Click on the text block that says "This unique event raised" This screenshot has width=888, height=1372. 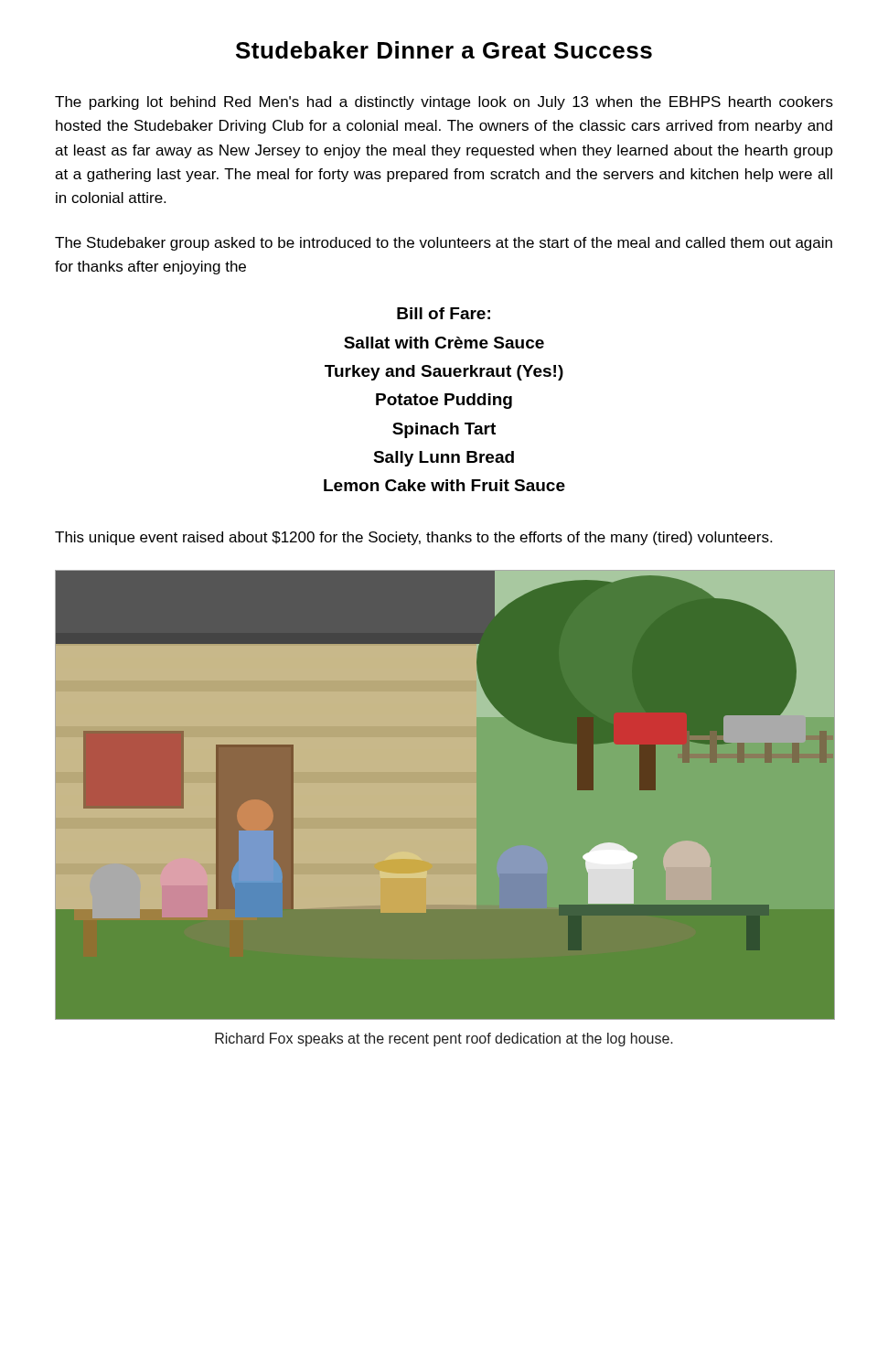[414, 537]
